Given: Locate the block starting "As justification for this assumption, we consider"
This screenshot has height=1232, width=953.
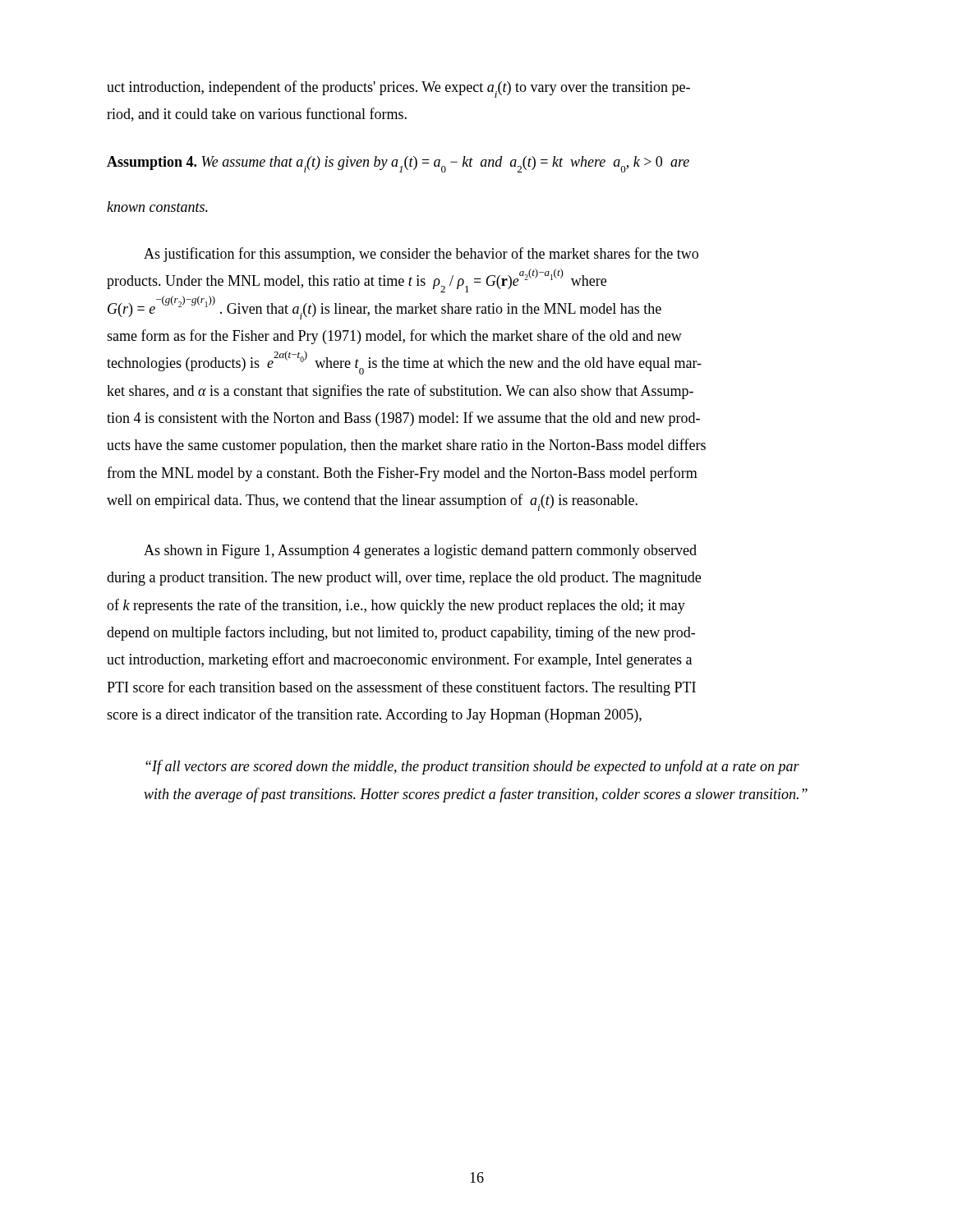Looking at the screenshot, I should tap(421, 254).
